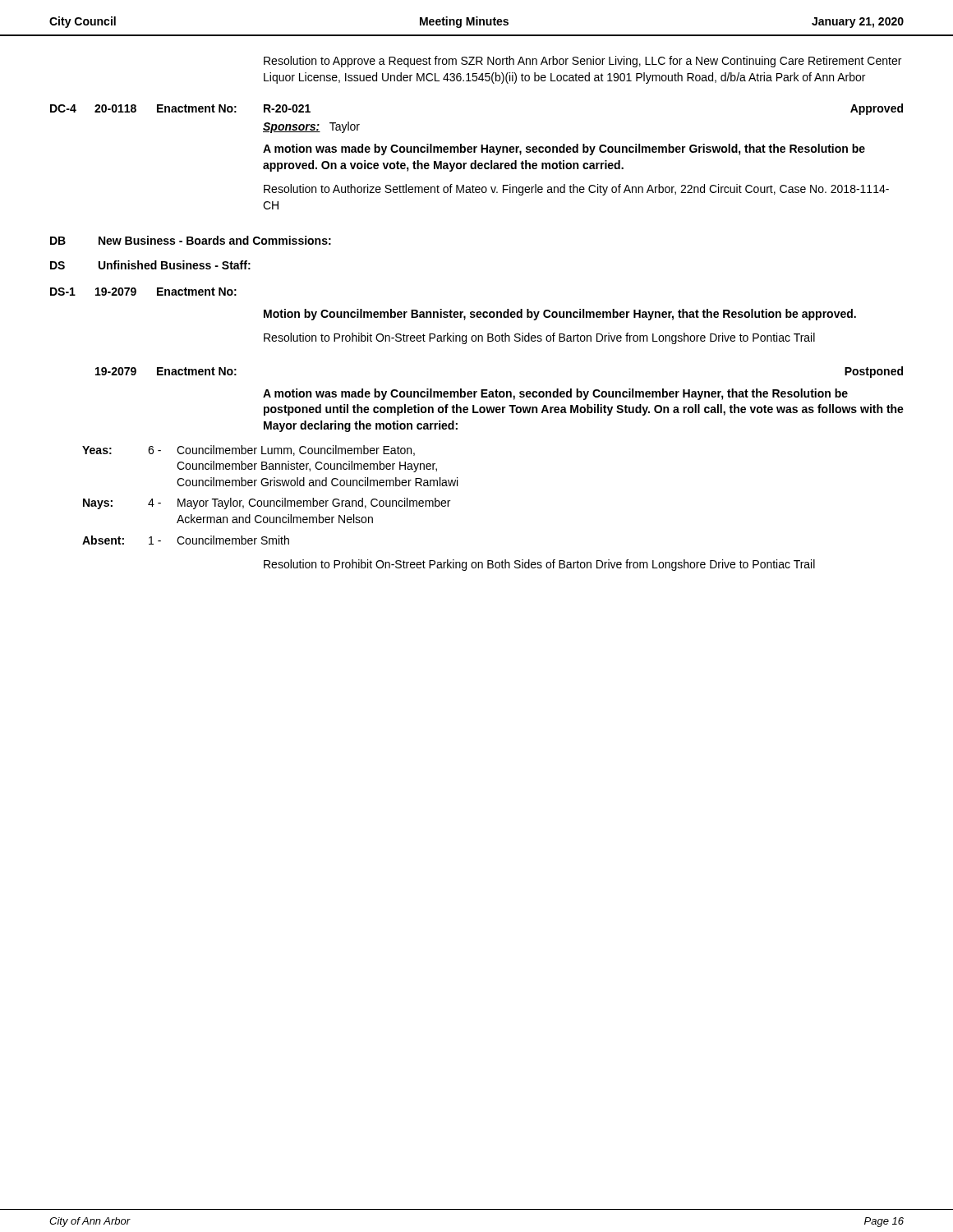Screen dimensions: 1232x953
Task: Find "DS-1 19-2079 Enactment No:" on this page
Action: [x=156, y=290]
